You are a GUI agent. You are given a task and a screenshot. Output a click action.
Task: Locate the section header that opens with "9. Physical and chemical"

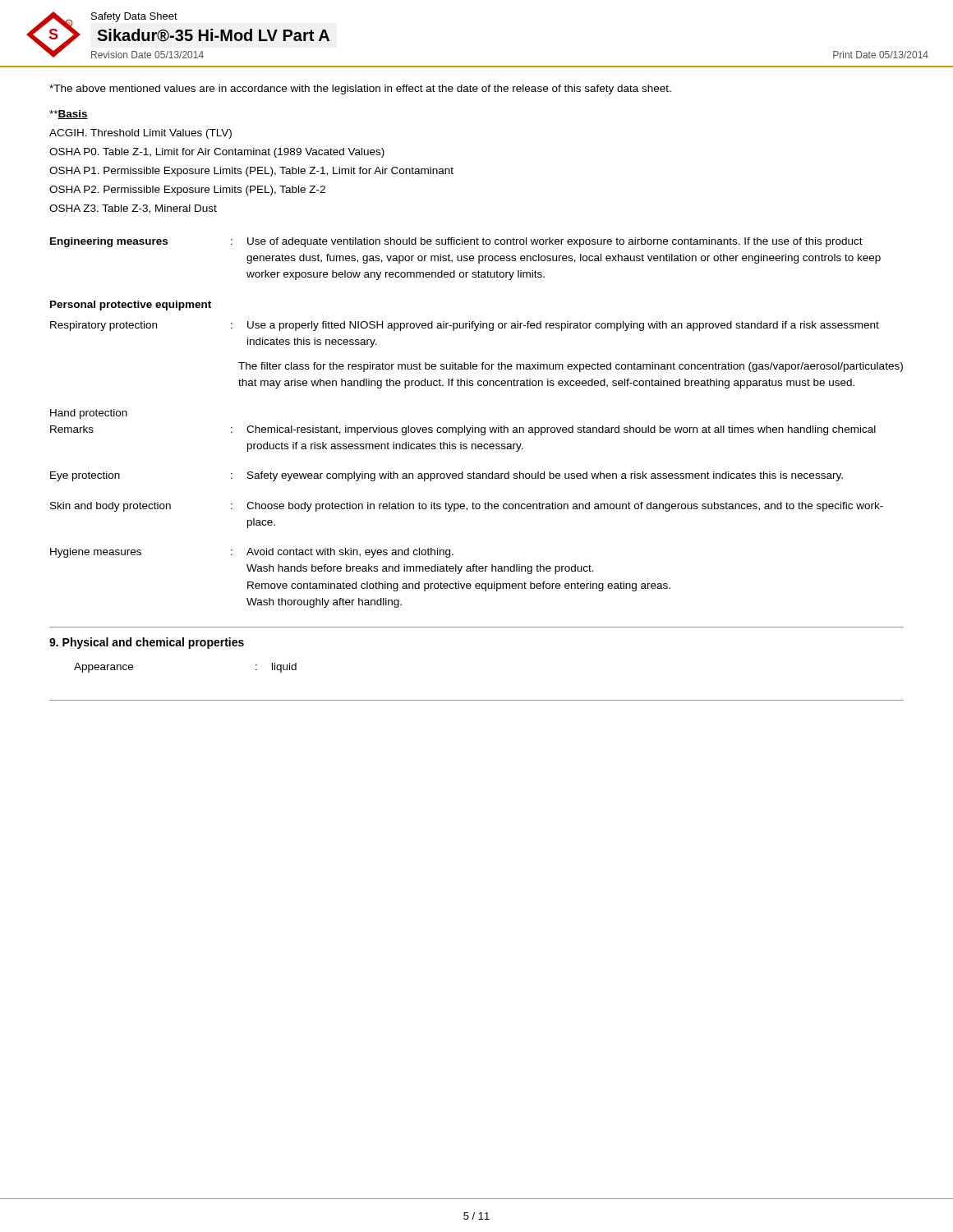(147, 642)
